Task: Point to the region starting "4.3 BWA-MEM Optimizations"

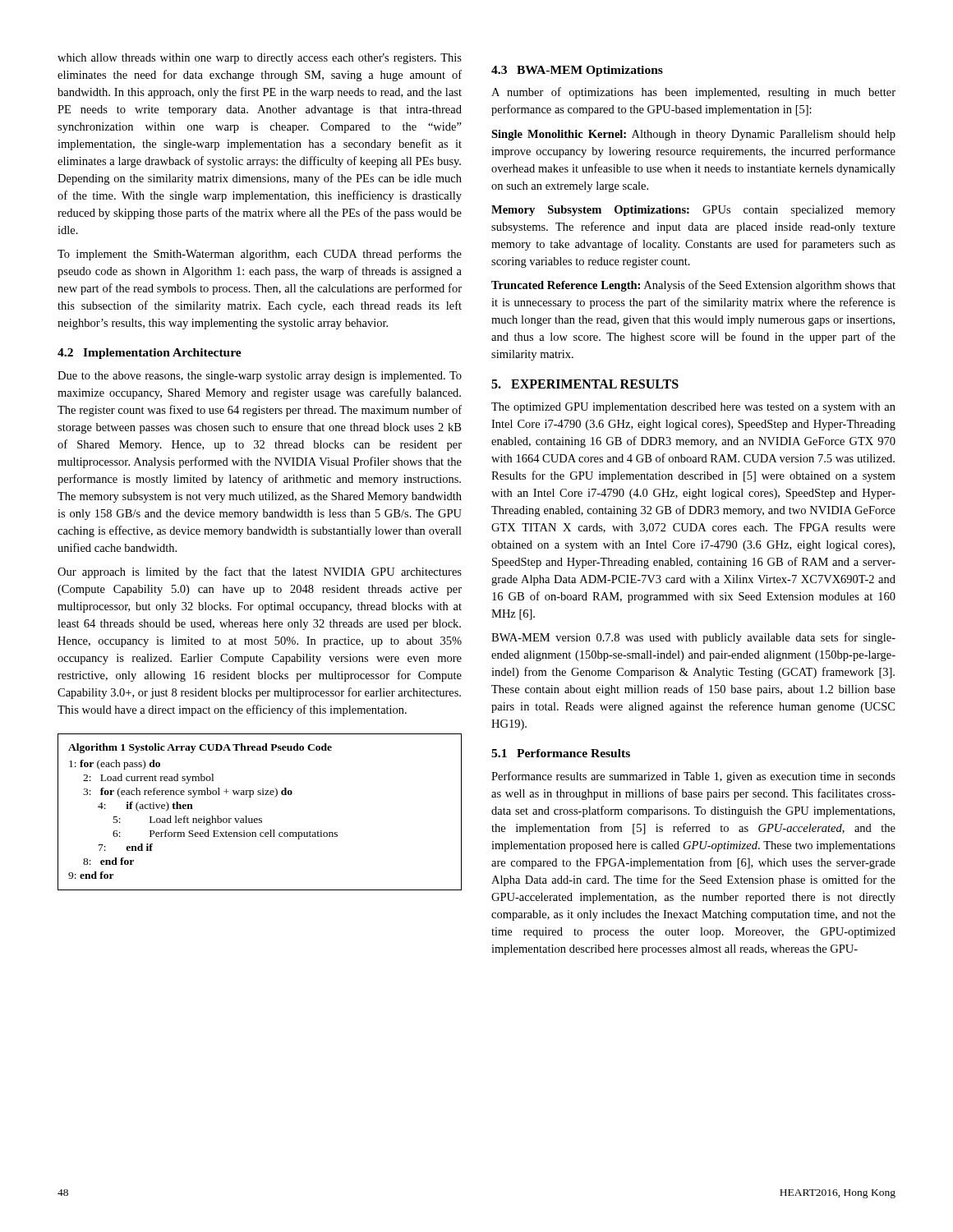Action: pyautogui.click(x=577, y=71)
